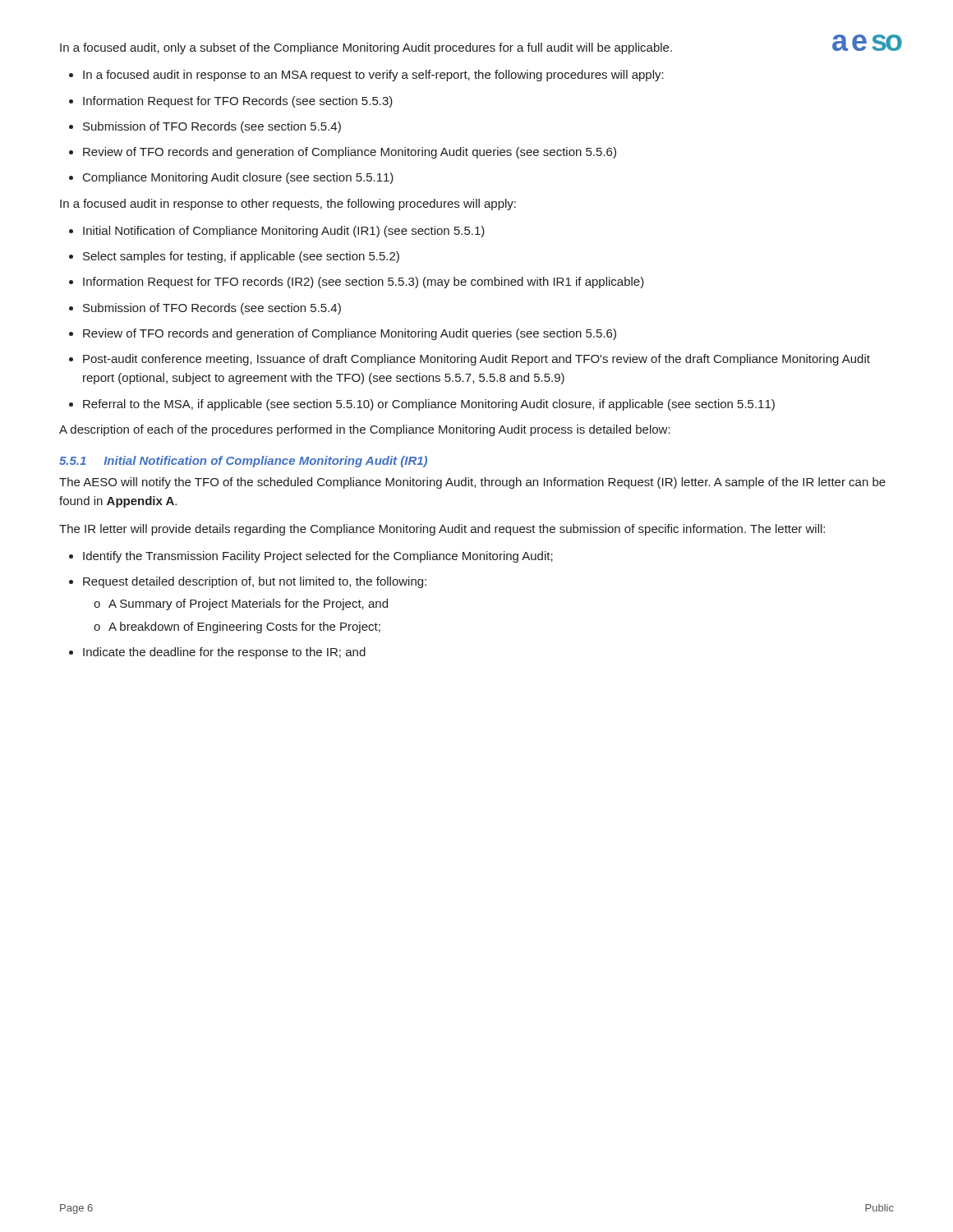Locate the text block that says "The IR letter will provide details regarding the"
953x1232 pixels.
[x=443, y=528]
